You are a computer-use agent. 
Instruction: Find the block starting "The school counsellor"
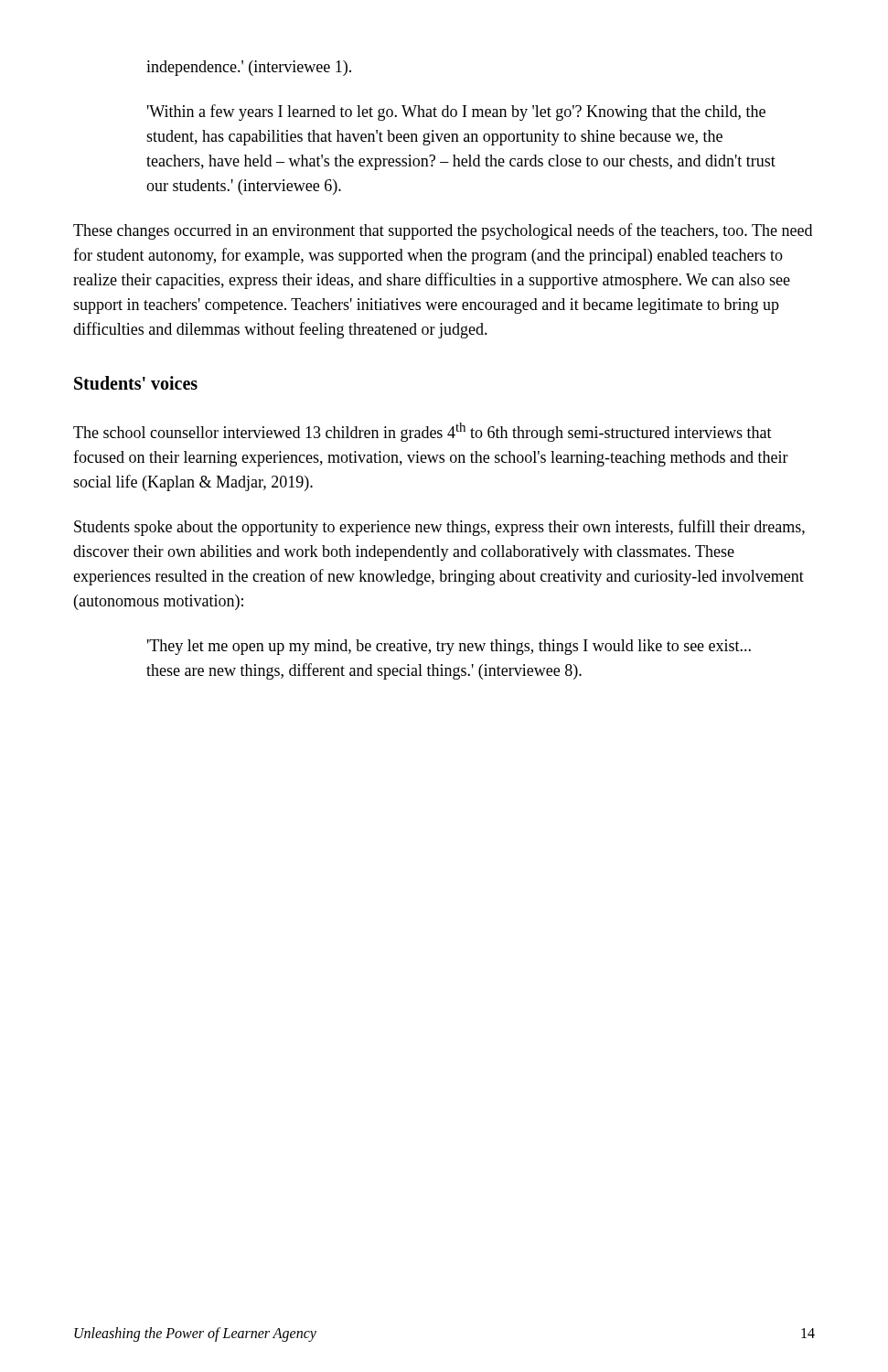431,456
